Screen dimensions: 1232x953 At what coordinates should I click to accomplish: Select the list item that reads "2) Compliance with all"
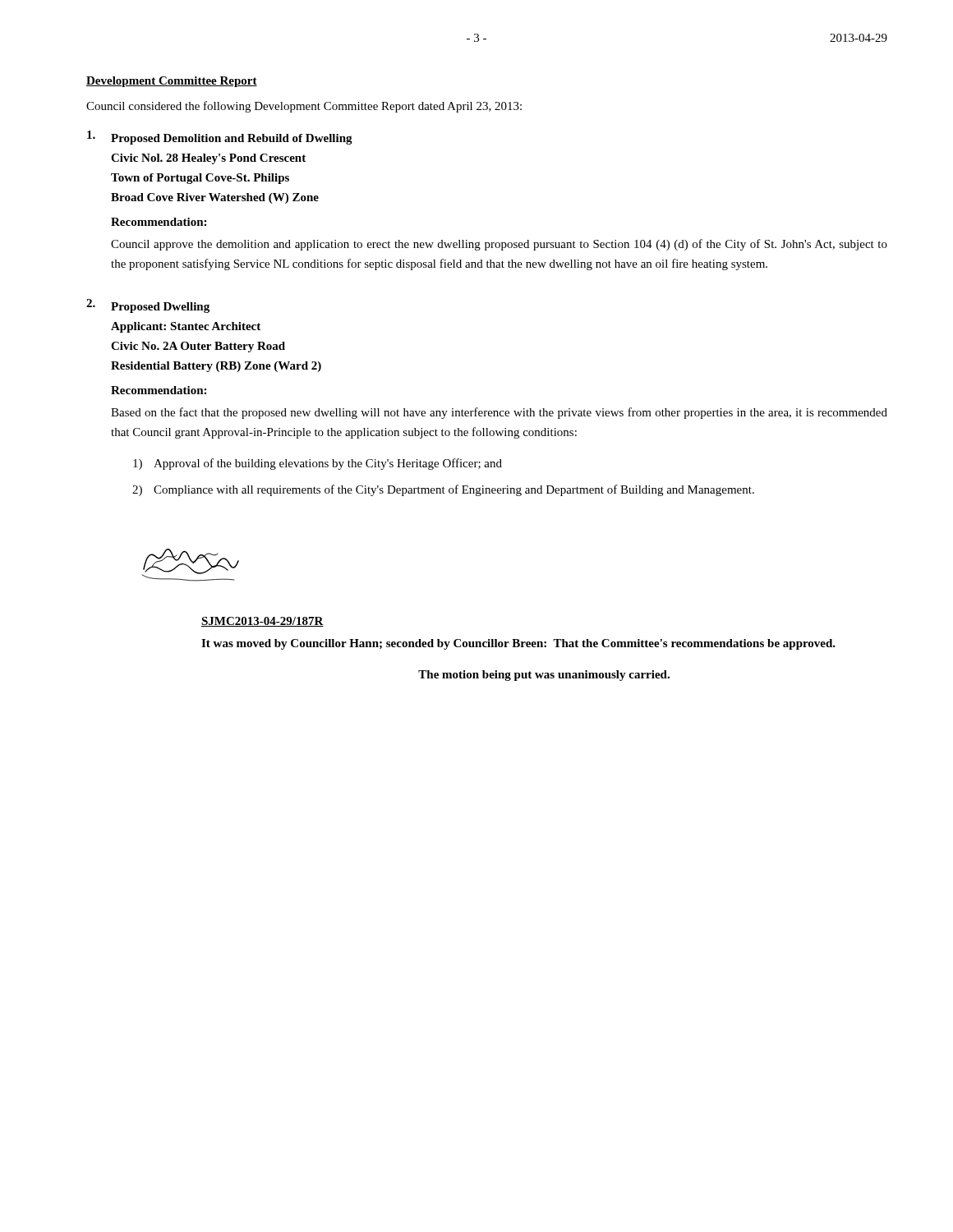coord(444,489)
